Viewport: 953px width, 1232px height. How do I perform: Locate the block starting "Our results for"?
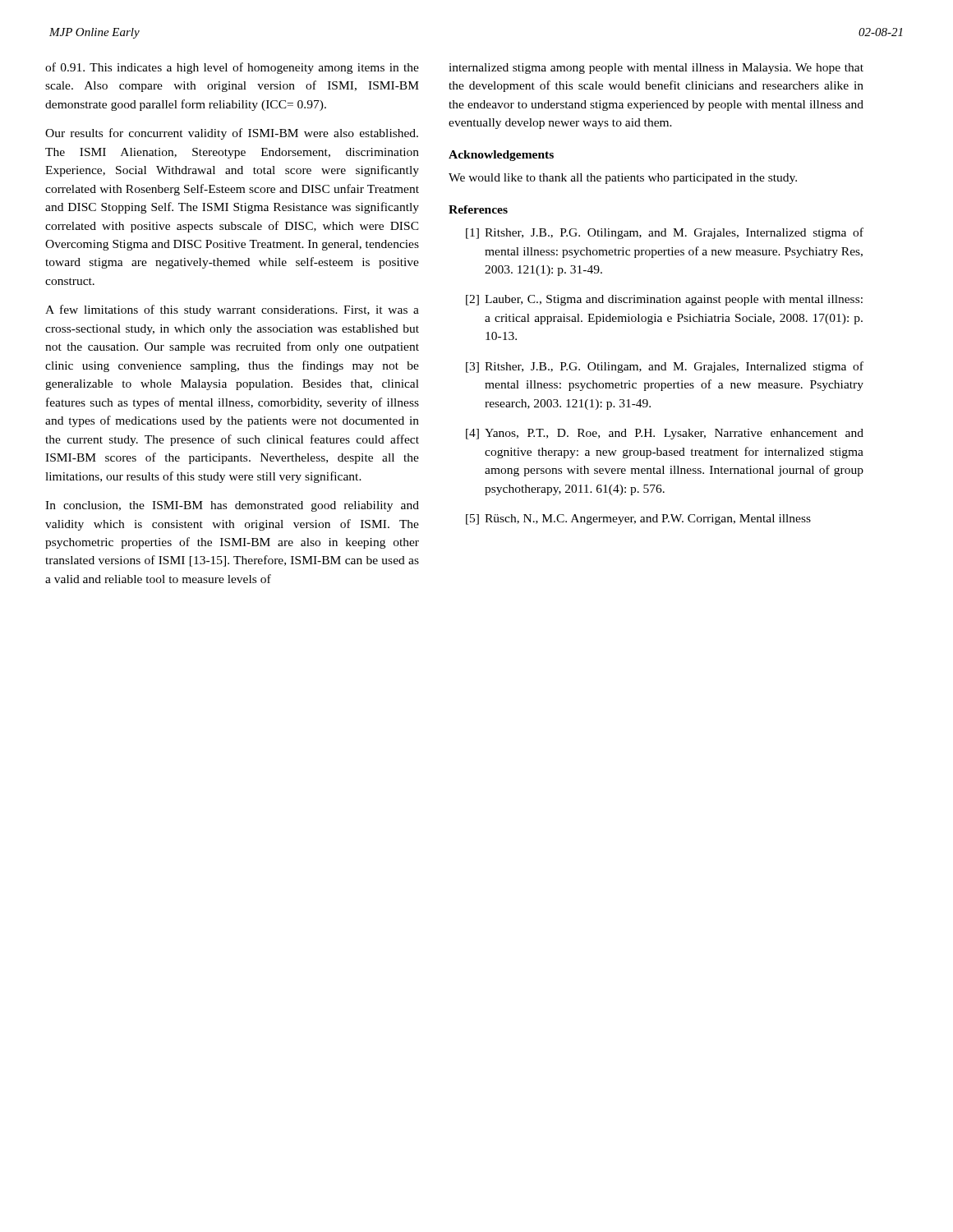coord(232,207)
